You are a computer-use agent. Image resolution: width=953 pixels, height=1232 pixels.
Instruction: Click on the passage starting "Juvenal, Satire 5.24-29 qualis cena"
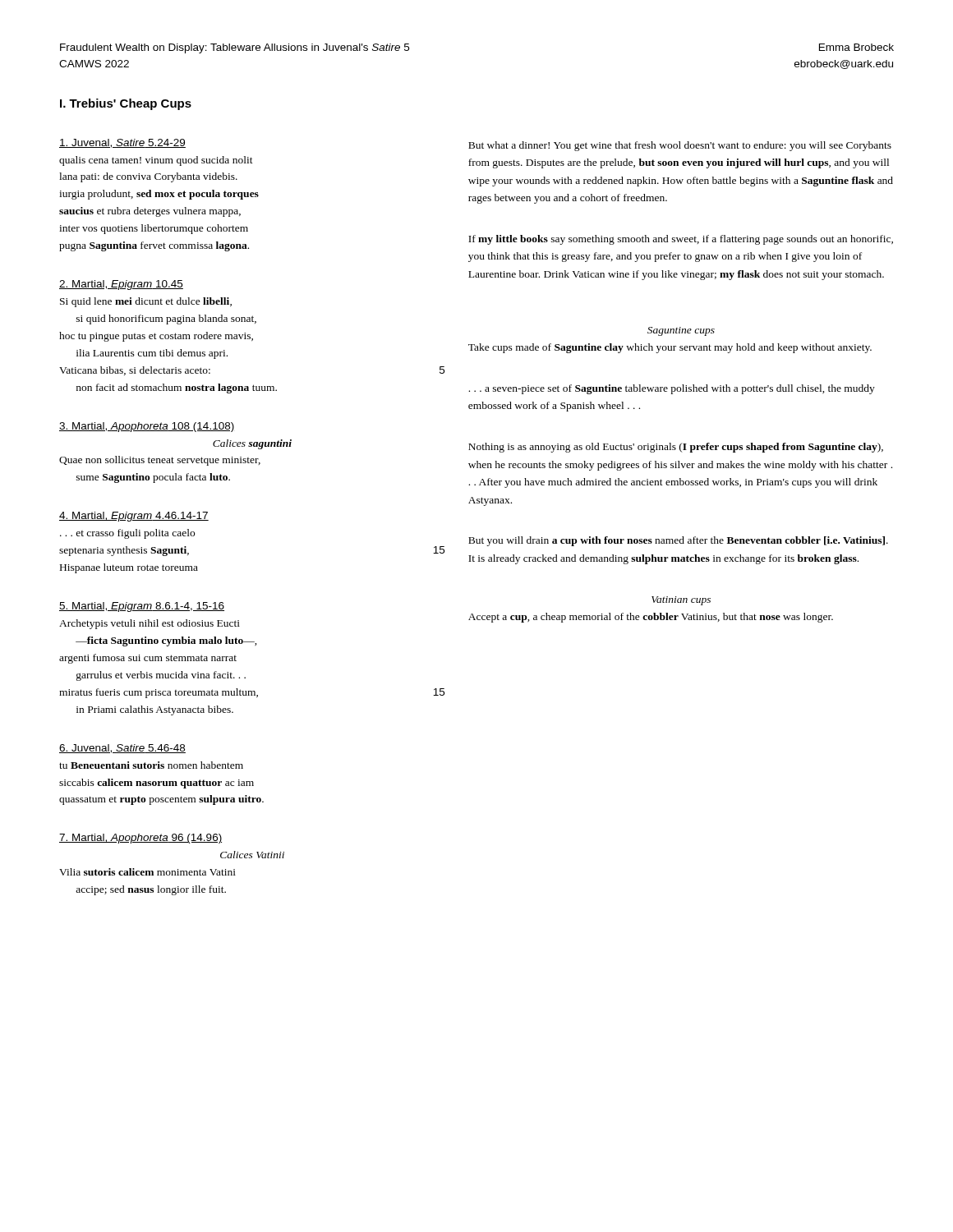point(252,195)
